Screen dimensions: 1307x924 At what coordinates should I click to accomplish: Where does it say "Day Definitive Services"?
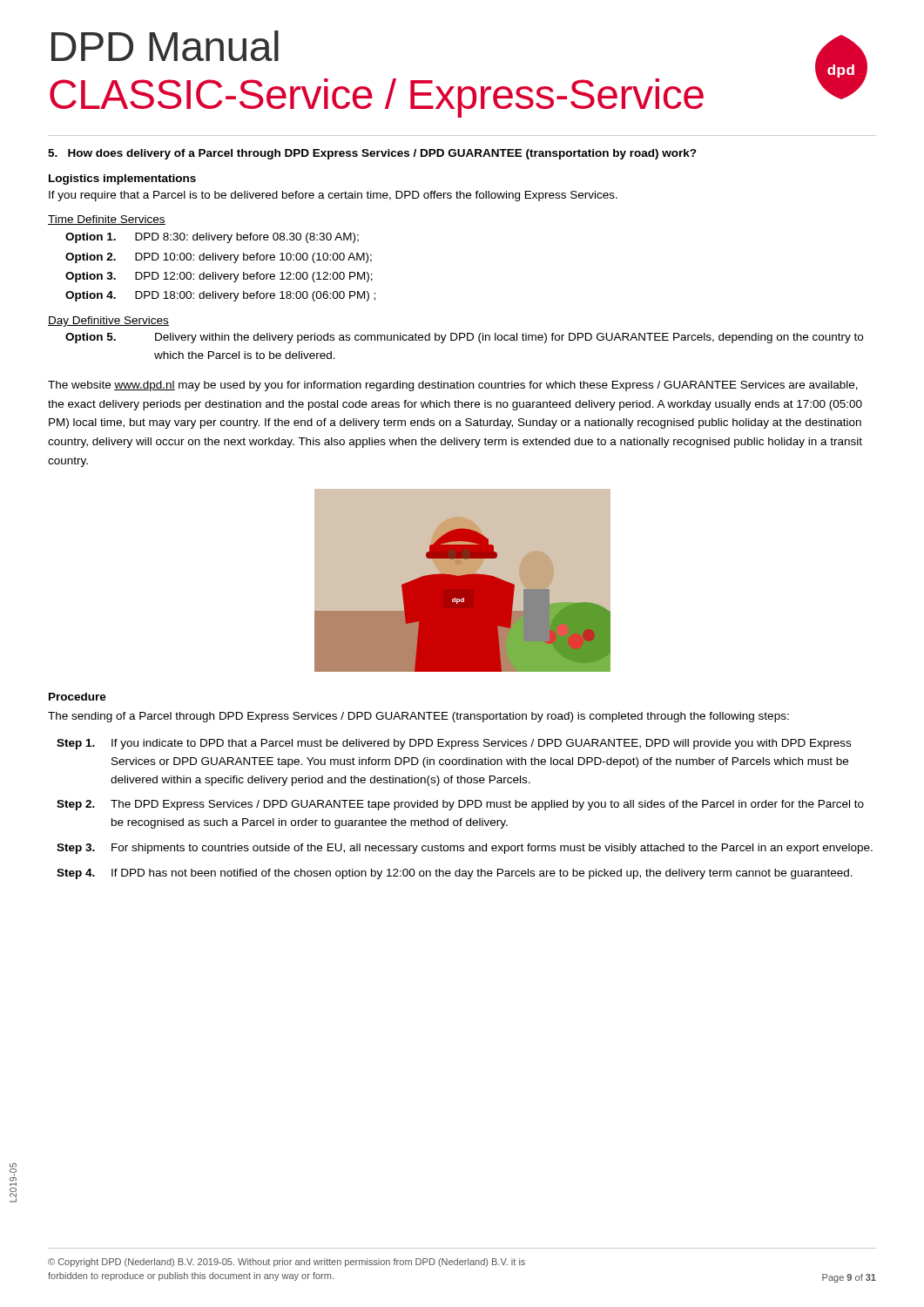pyautogui.click(x=108, y=320)
